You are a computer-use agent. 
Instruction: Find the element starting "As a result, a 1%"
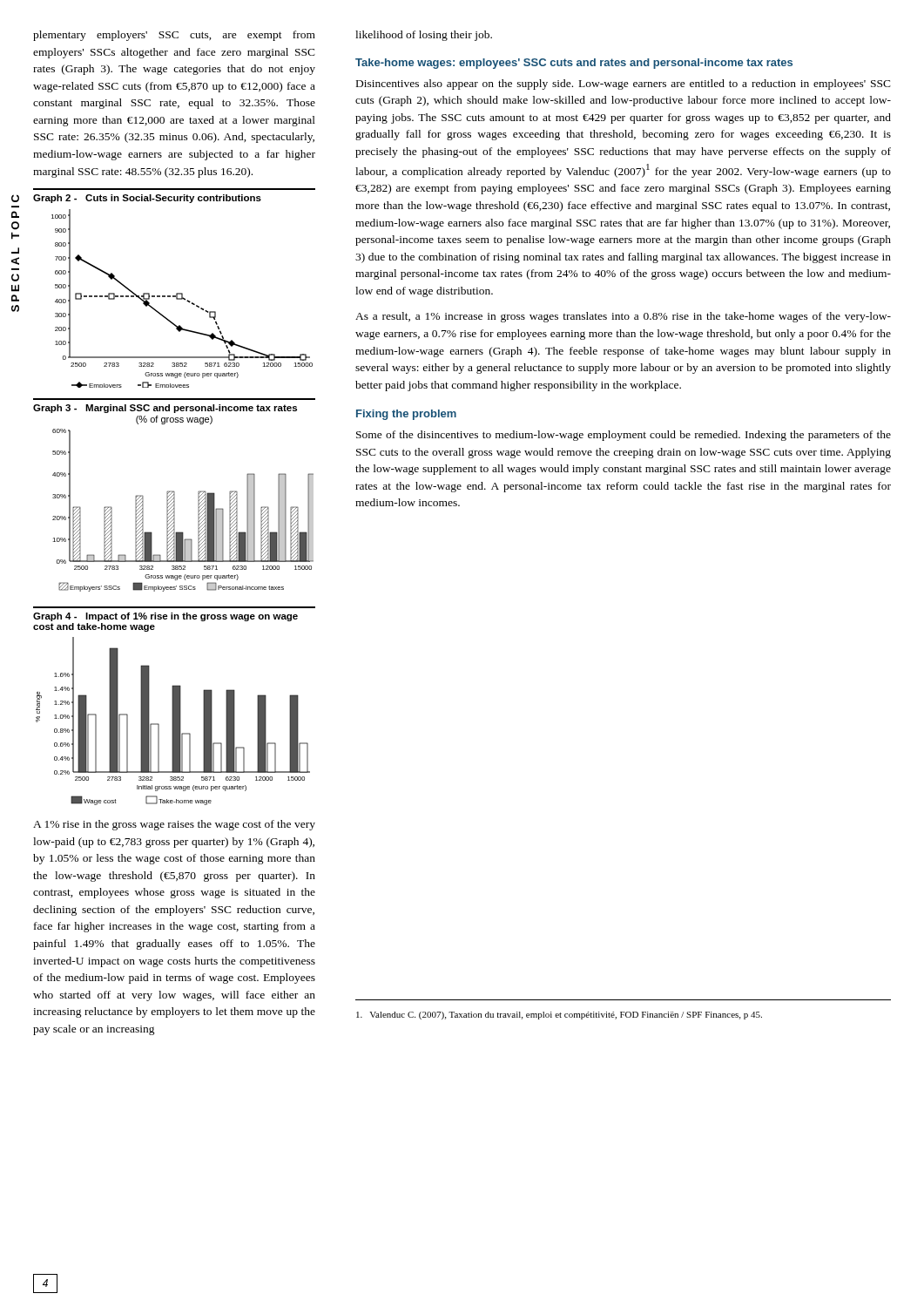pyautogui.click(x=623, y=351)
